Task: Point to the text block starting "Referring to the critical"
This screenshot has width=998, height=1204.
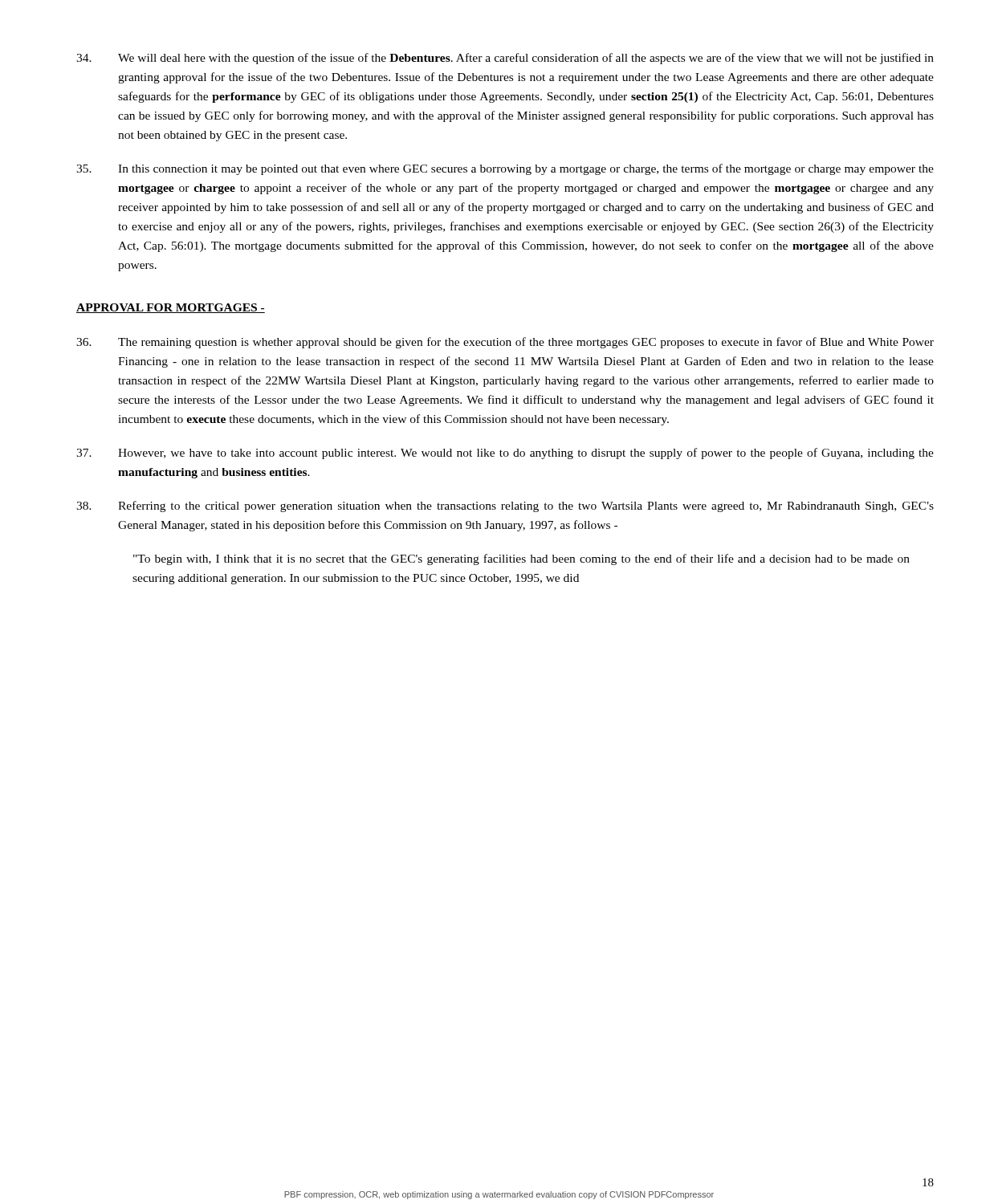Action: (x=505, y=516)
